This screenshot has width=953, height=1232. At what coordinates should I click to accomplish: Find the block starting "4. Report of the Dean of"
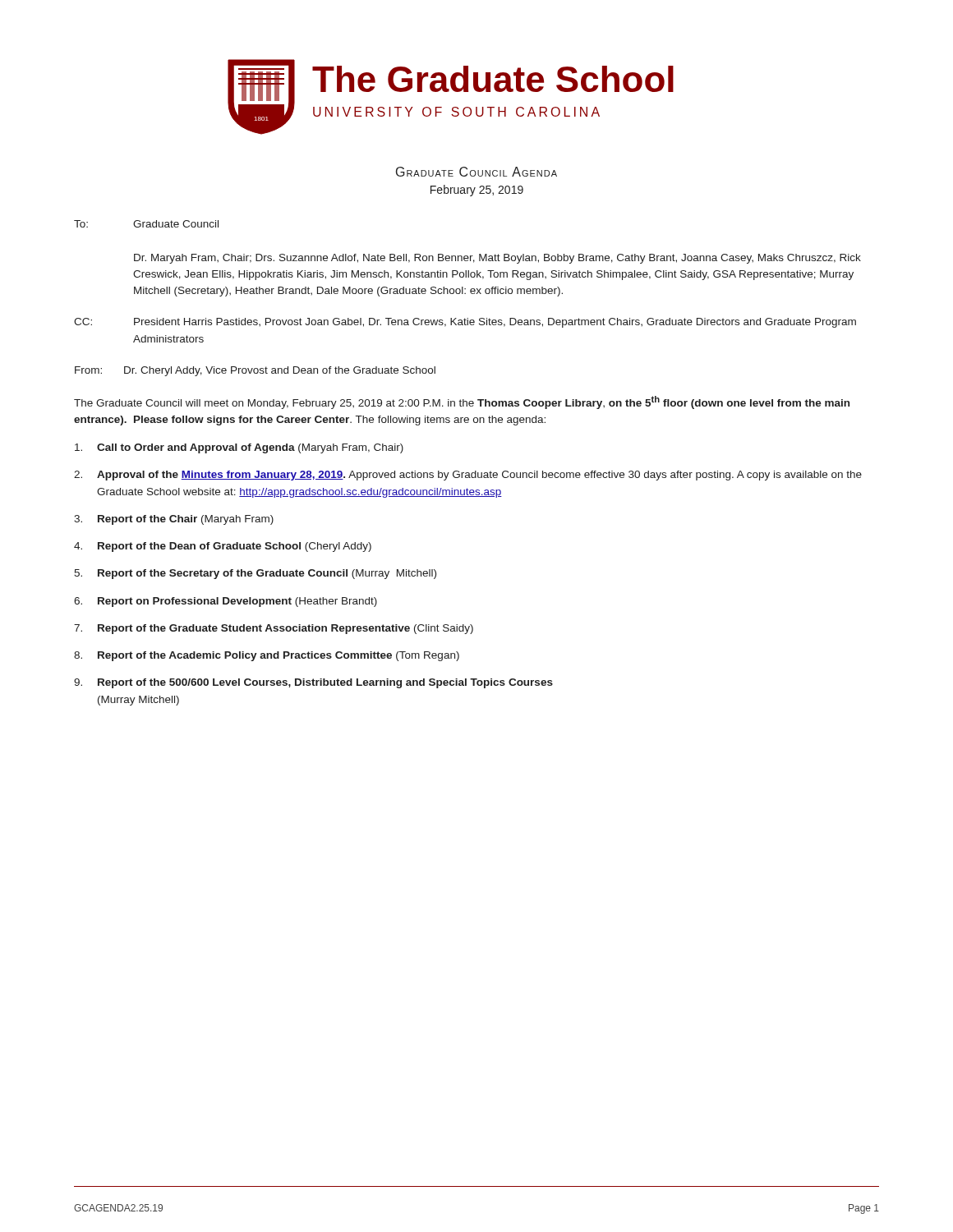[x=223, y=547]
